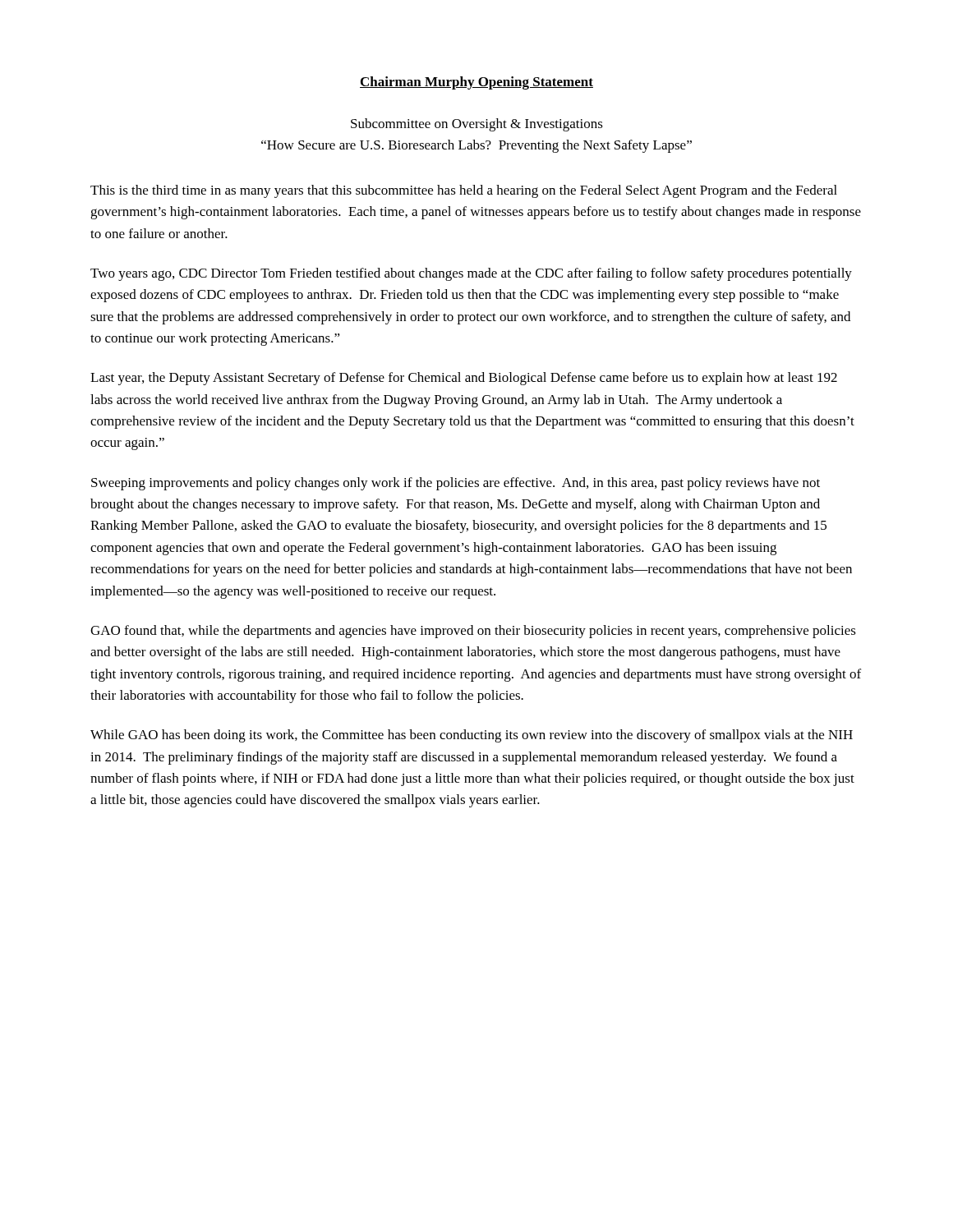Image resolution: width=953 pixels, height=1232 pixels.
Task: Locate the title that says "Chairman Murphy Opening Statement"
Action: click(x=476, y=82)
